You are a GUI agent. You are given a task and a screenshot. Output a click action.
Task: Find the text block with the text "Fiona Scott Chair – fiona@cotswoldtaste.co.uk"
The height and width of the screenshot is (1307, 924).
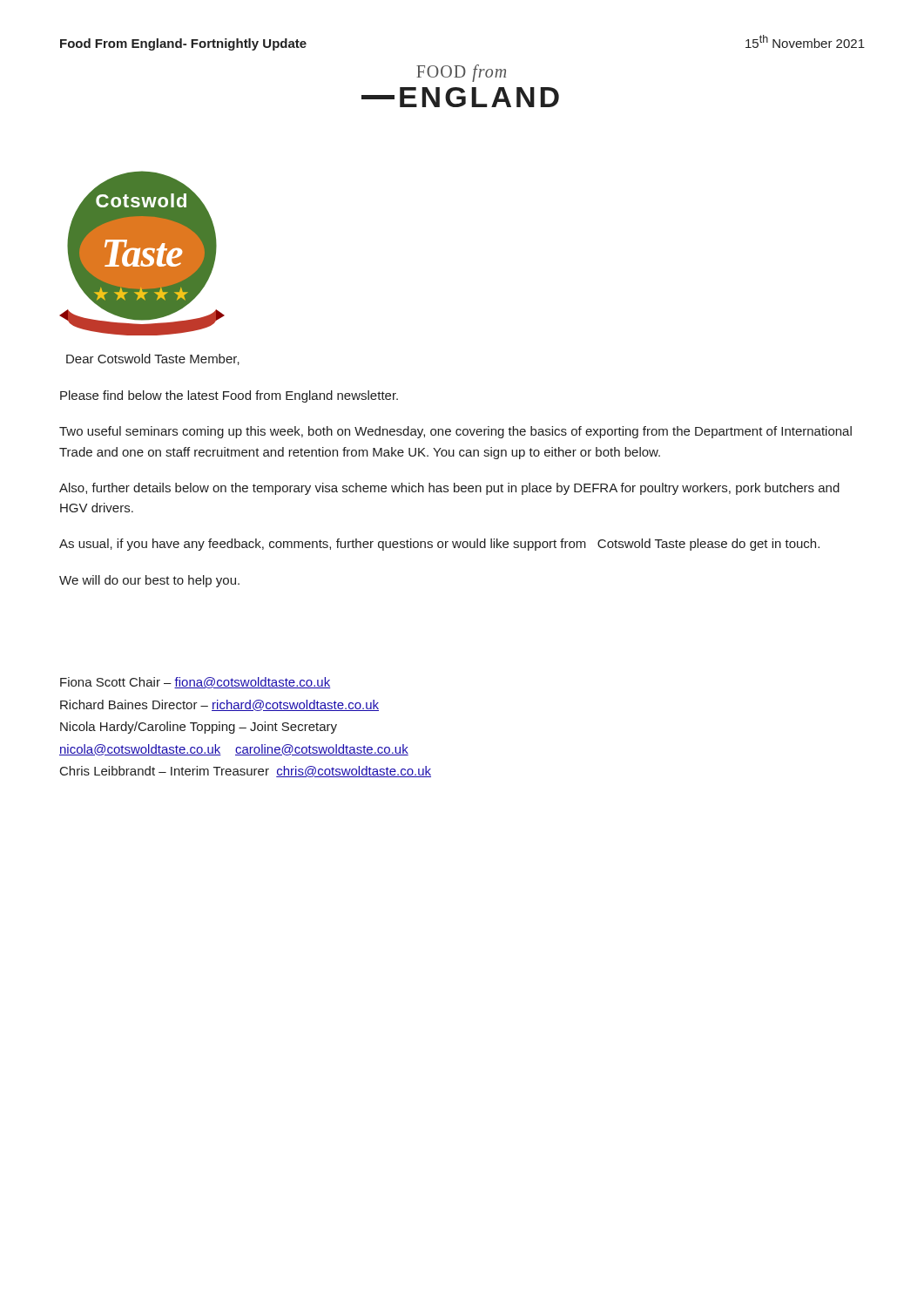pos(245,726)
